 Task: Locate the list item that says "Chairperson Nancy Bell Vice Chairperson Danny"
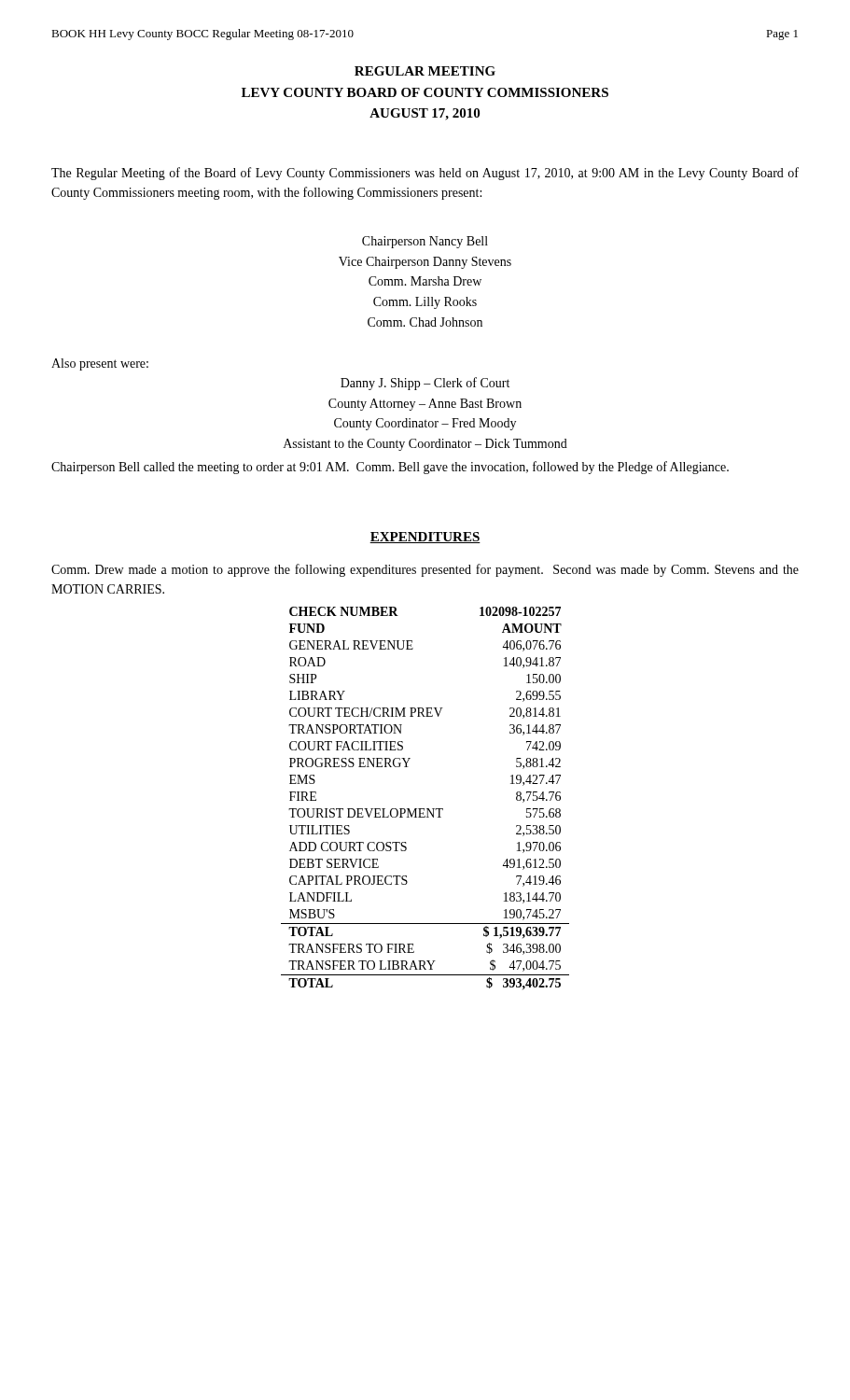pyautogui.click(x=425, y=282)
